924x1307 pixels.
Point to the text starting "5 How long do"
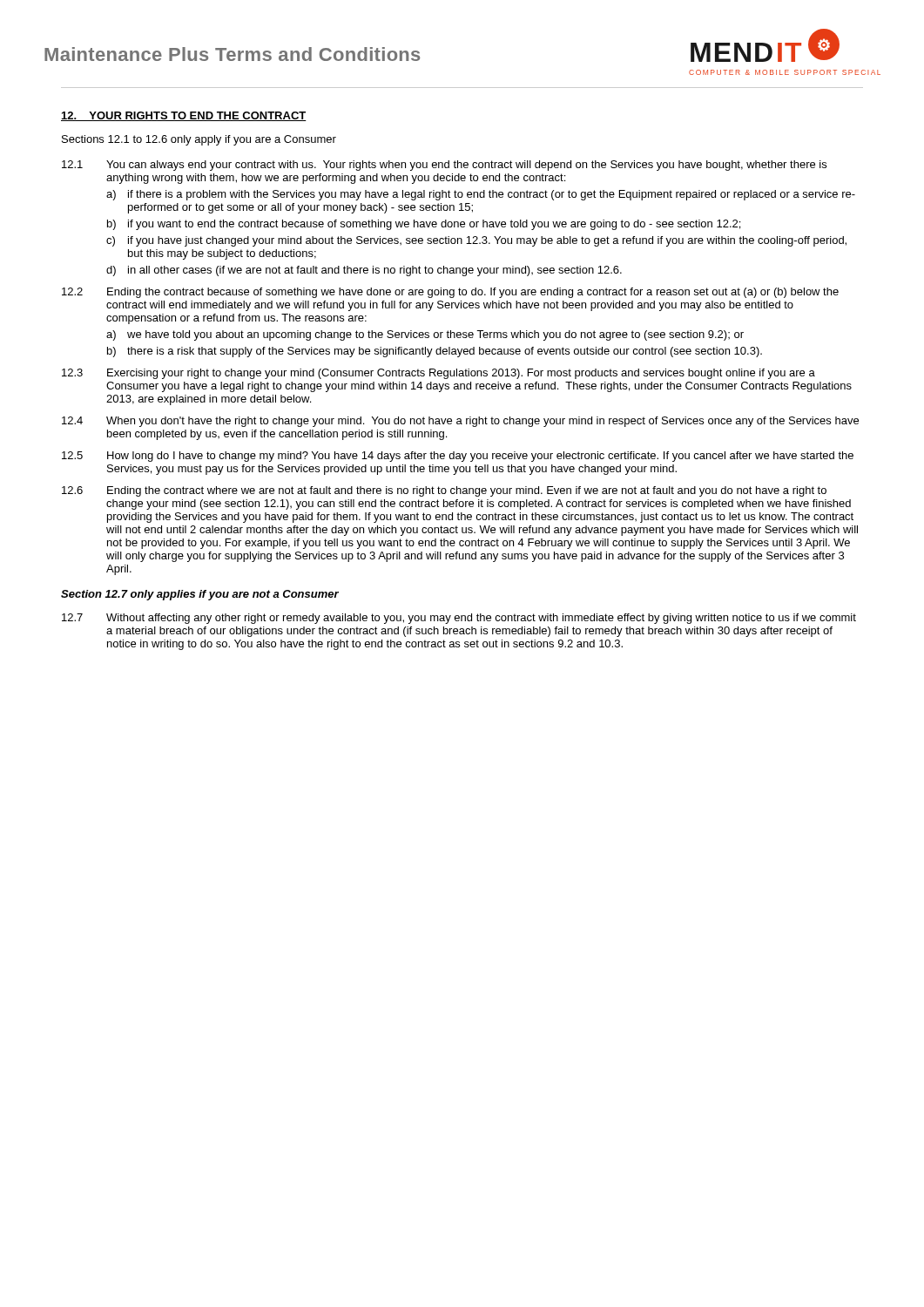(x=462, y=462)
